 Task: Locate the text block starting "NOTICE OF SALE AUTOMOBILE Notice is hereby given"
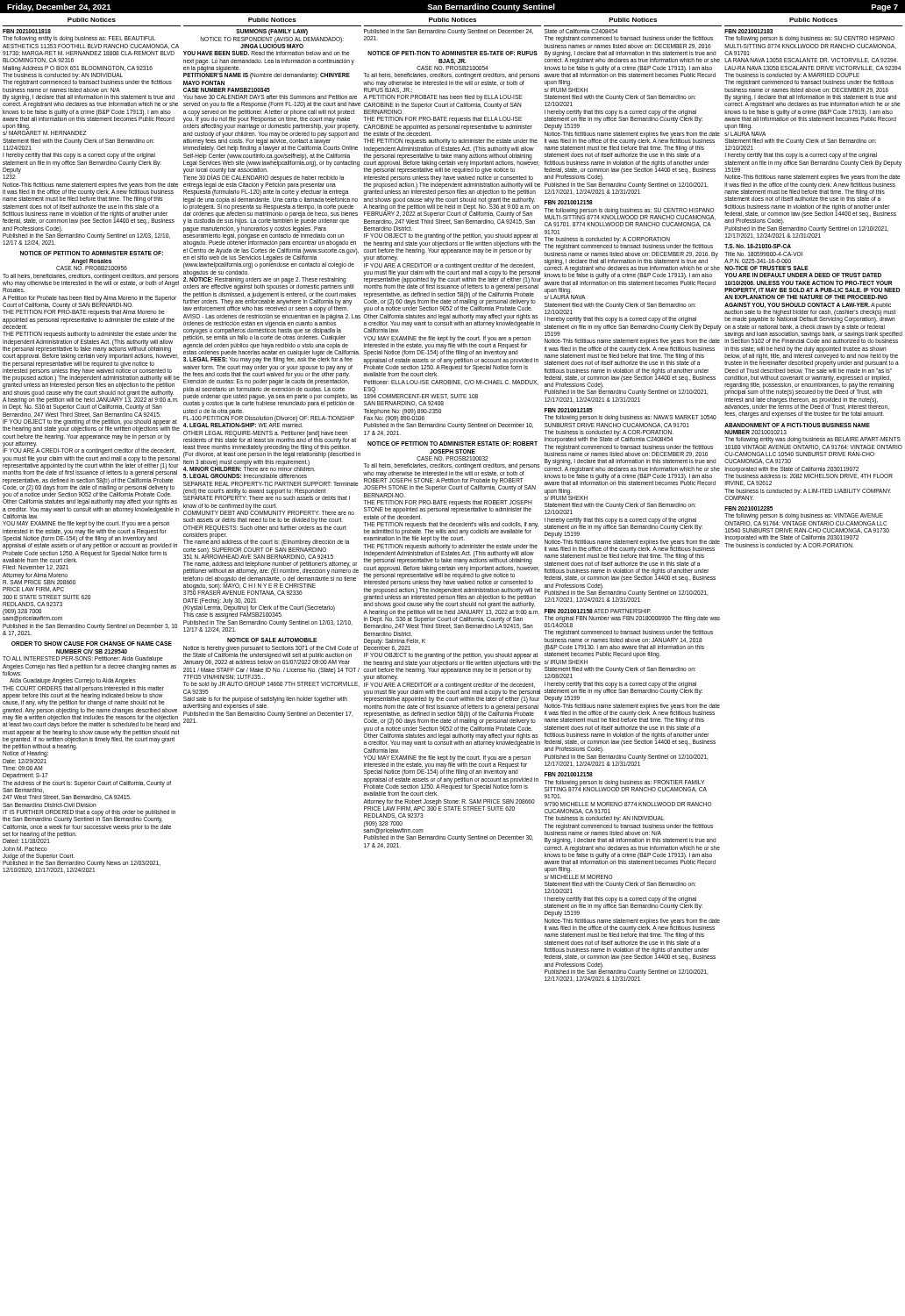pyautogui.click(x=272, y=680)
